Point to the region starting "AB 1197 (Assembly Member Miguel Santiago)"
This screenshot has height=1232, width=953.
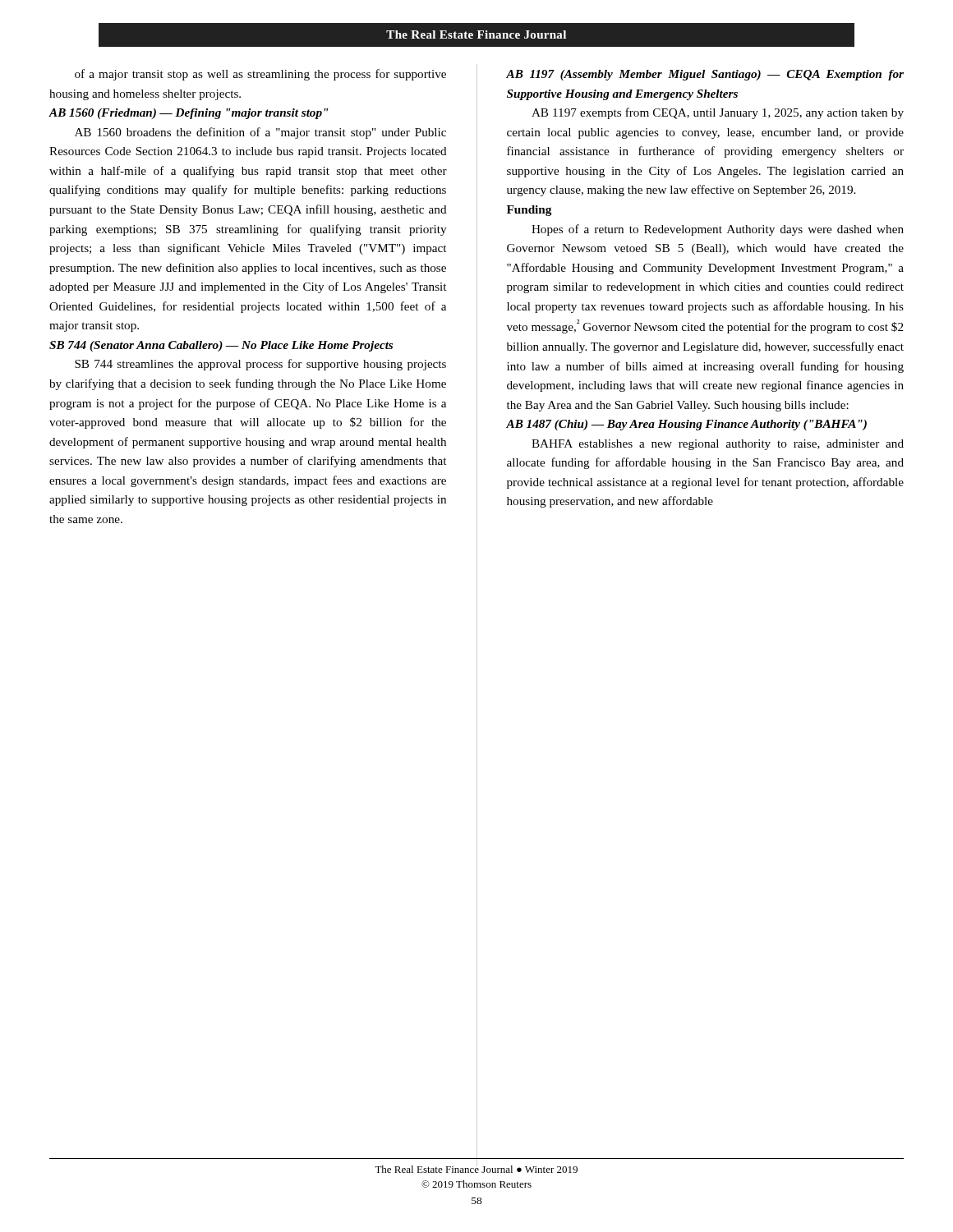pyautogui.click(x=705, y=83)
